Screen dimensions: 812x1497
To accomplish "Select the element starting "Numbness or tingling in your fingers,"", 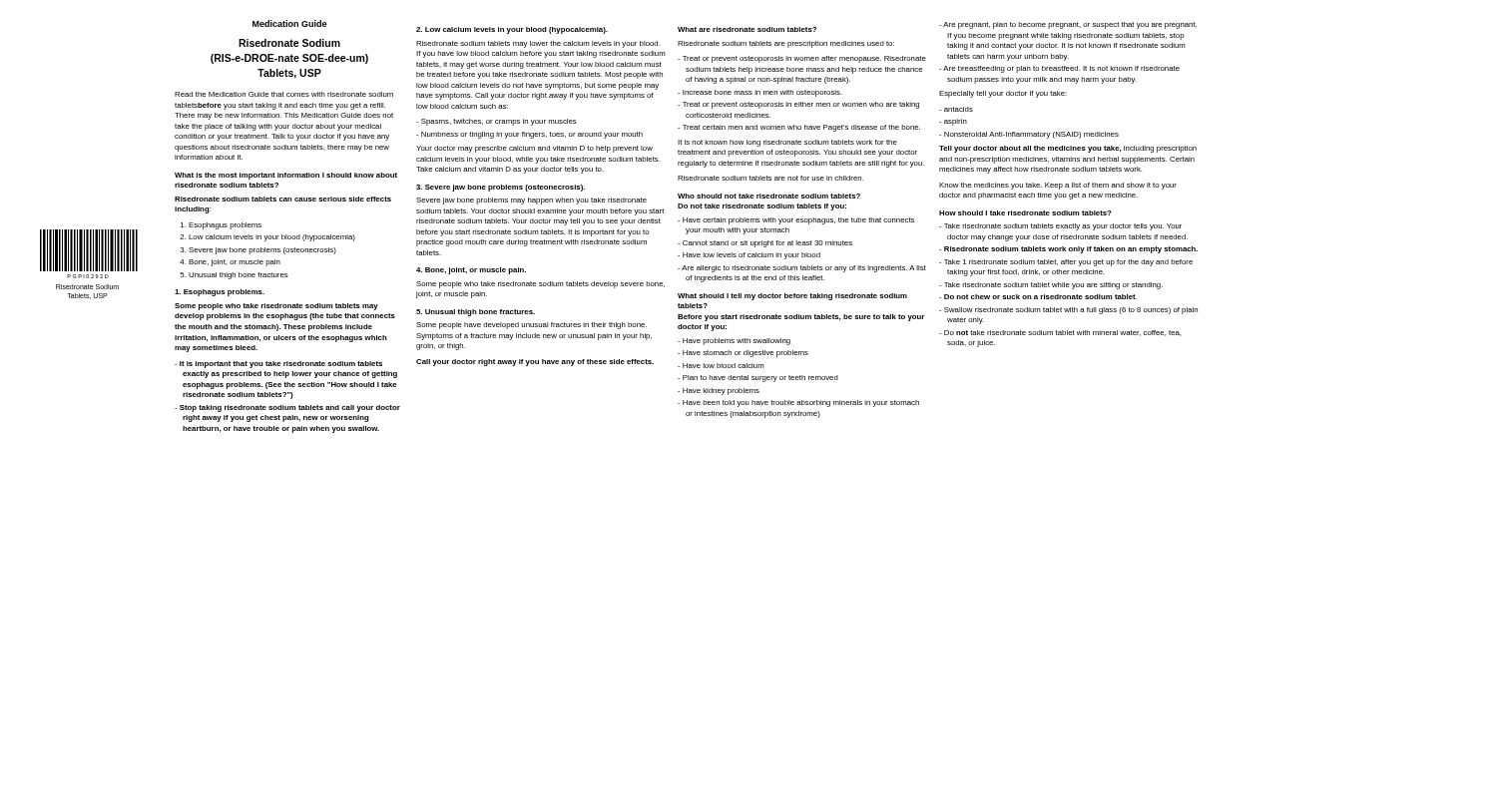I will (532, 134).
